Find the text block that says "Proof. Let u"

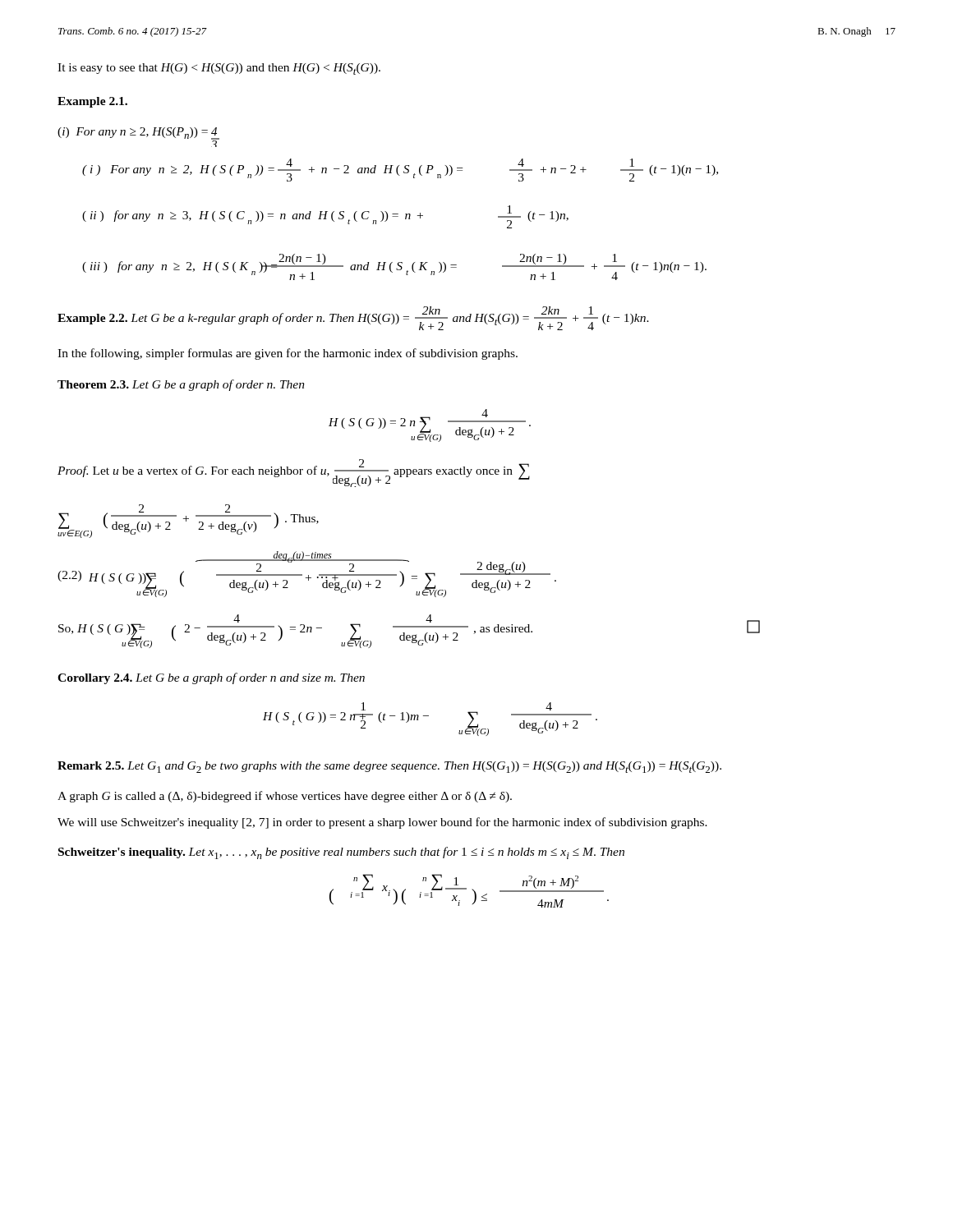[295, 472]
